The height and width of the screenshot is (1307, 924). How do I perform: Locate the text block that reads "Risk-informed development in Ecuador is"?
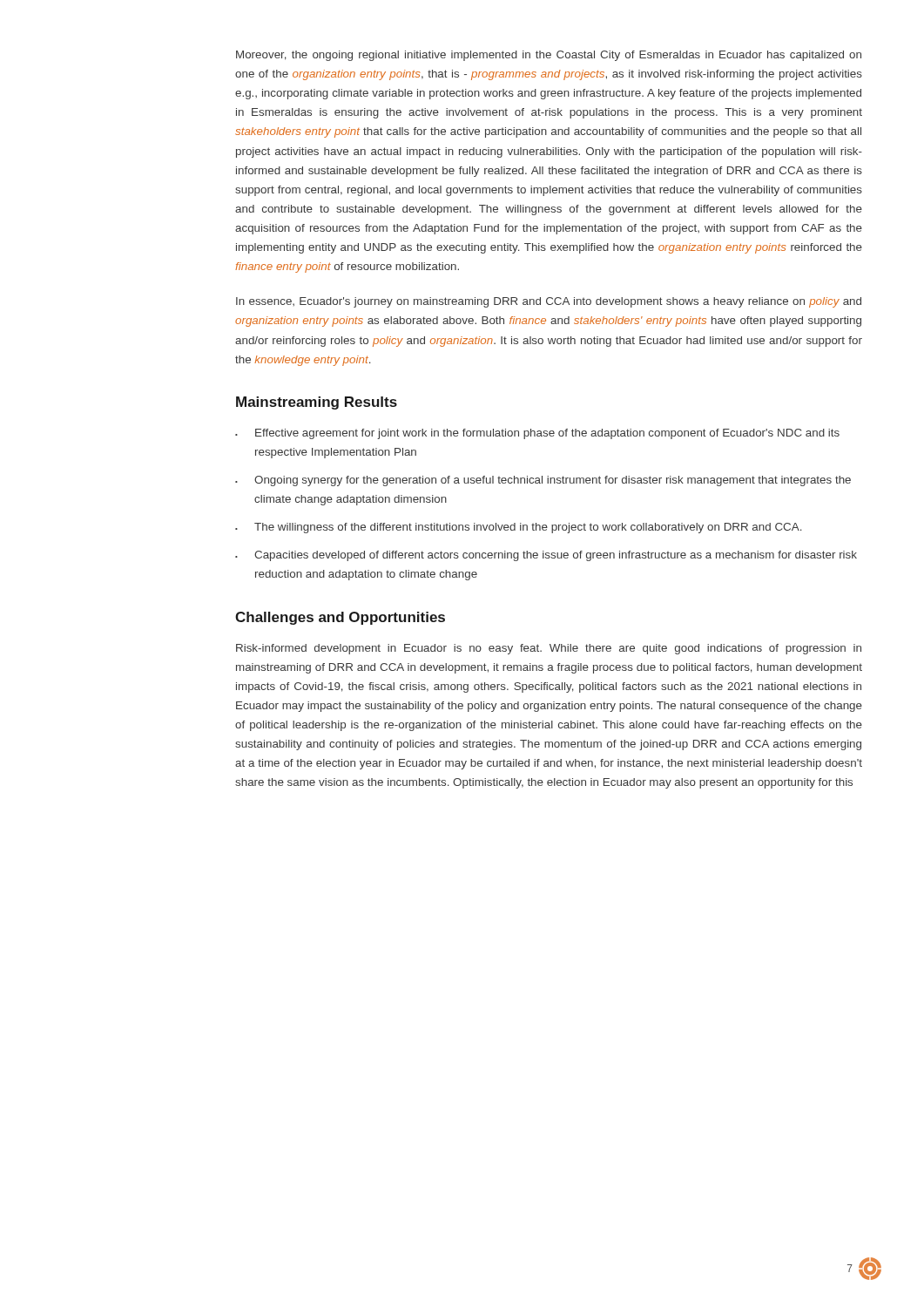click(x=549, y=715)
